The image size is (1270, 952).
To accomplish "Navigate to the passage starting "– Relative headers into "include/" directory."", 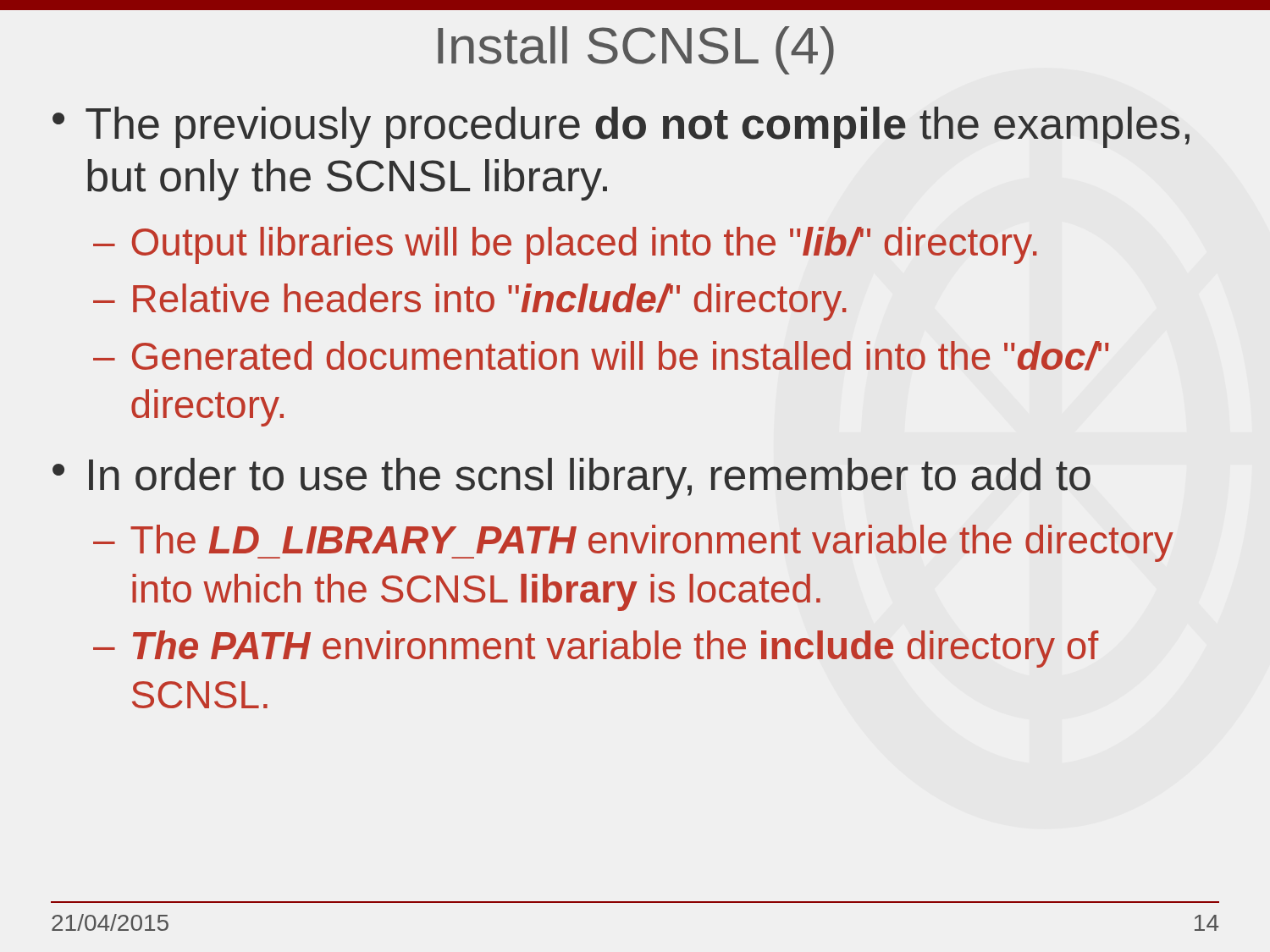I will pos(656,300).
